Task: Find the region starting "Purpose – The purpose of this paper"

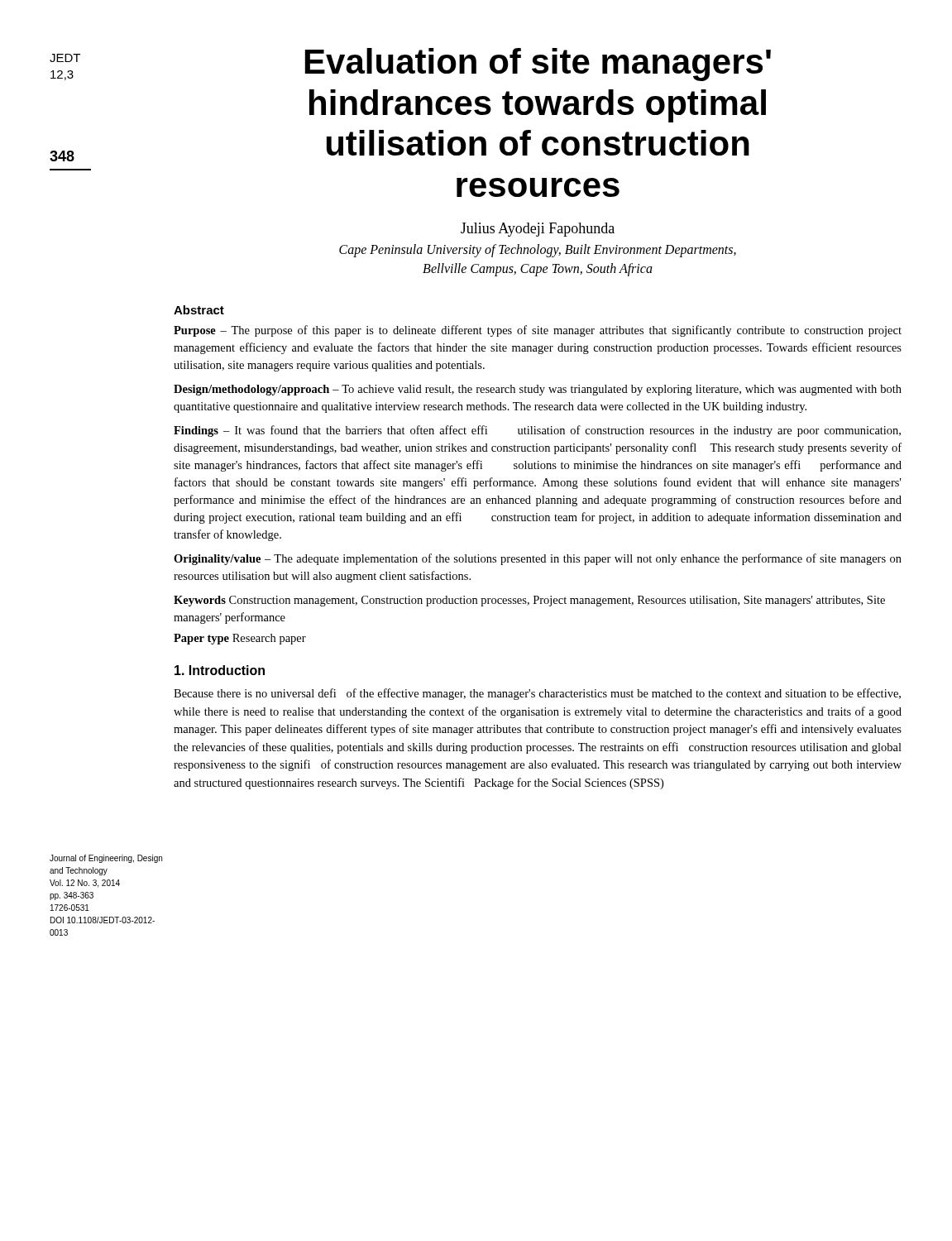Action: click(538, 347)
